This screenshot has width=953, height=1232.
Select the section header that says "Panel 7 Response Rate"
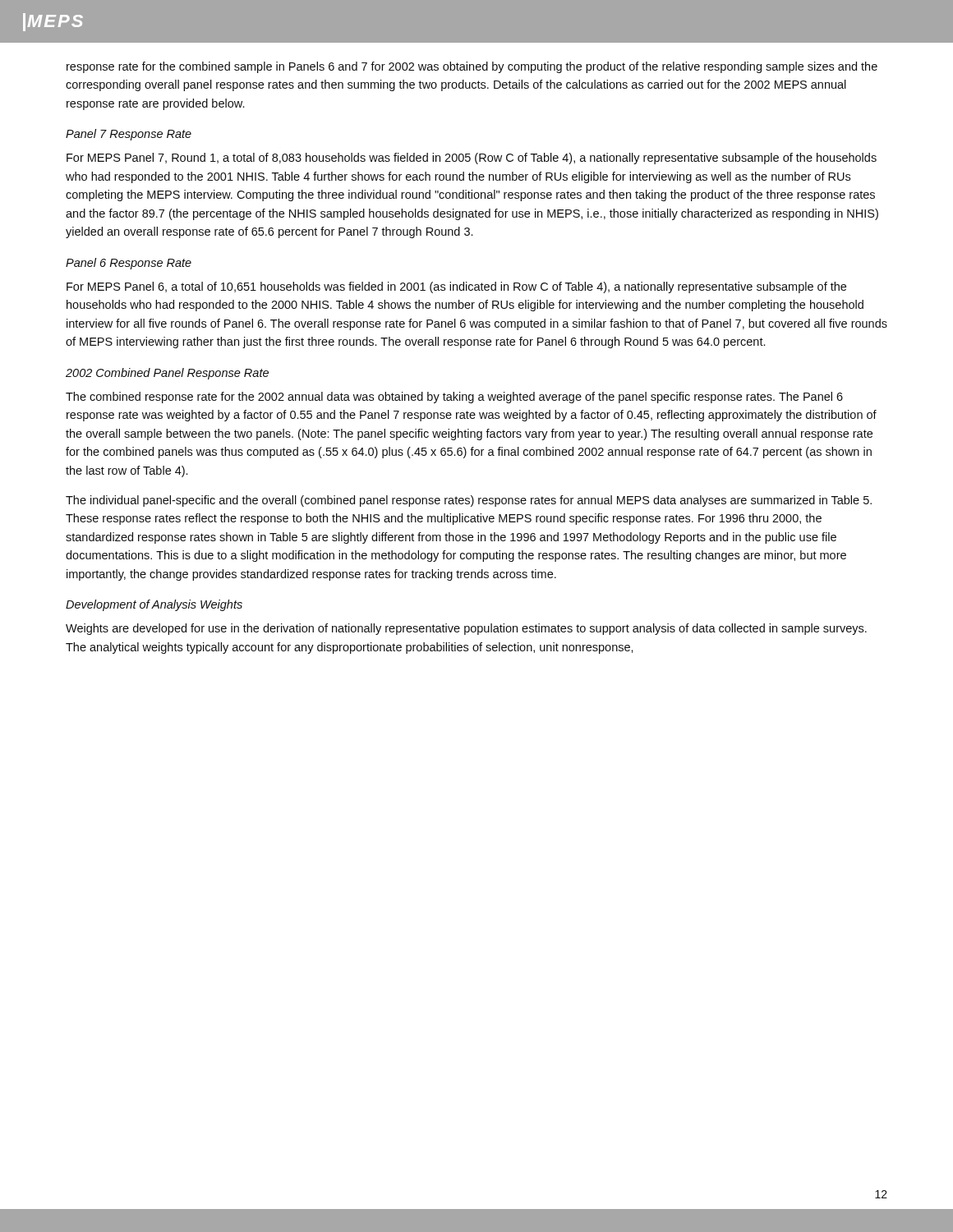(129, 134)
